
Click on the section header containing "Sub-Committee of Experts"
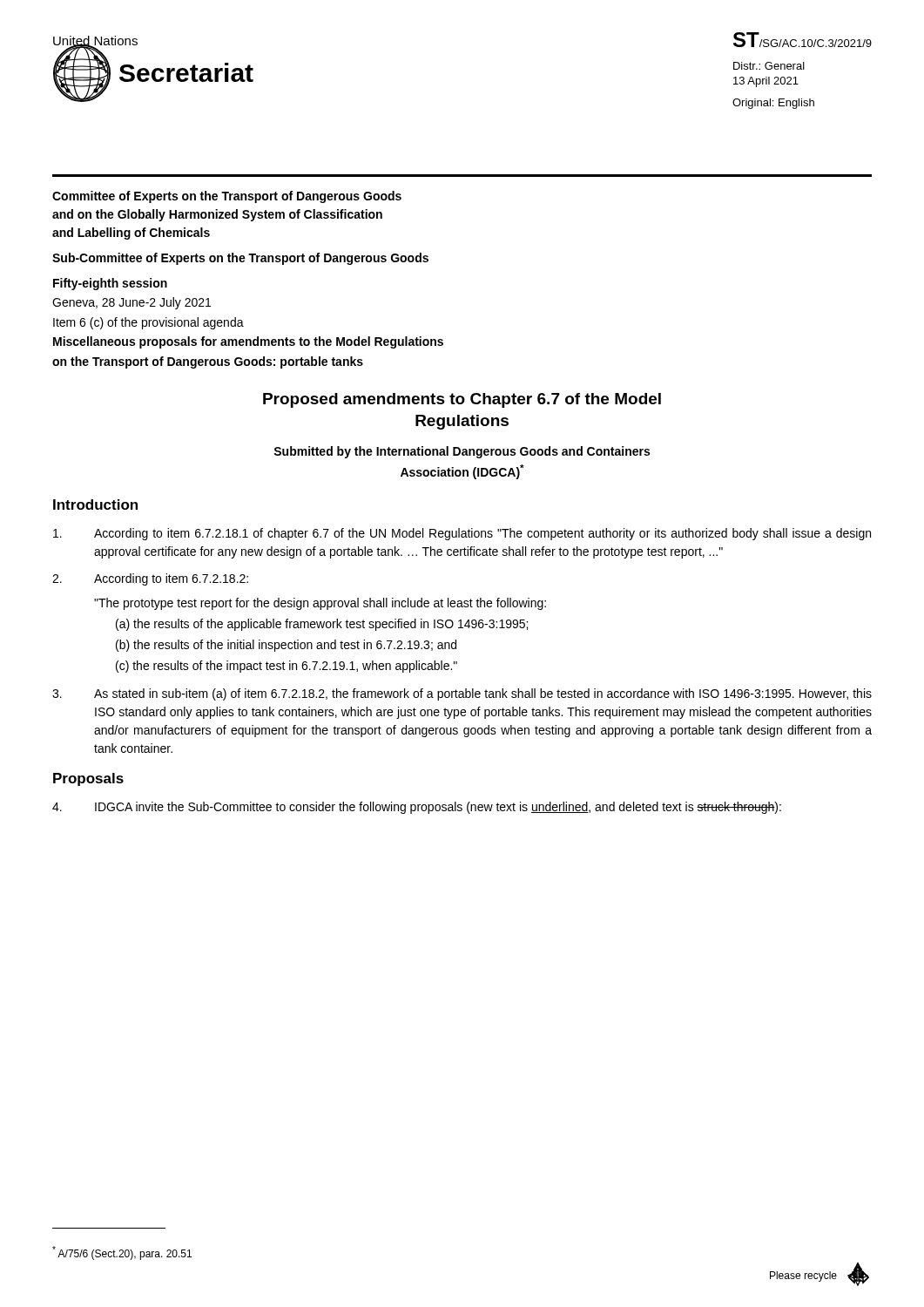(x=241, y=258)
